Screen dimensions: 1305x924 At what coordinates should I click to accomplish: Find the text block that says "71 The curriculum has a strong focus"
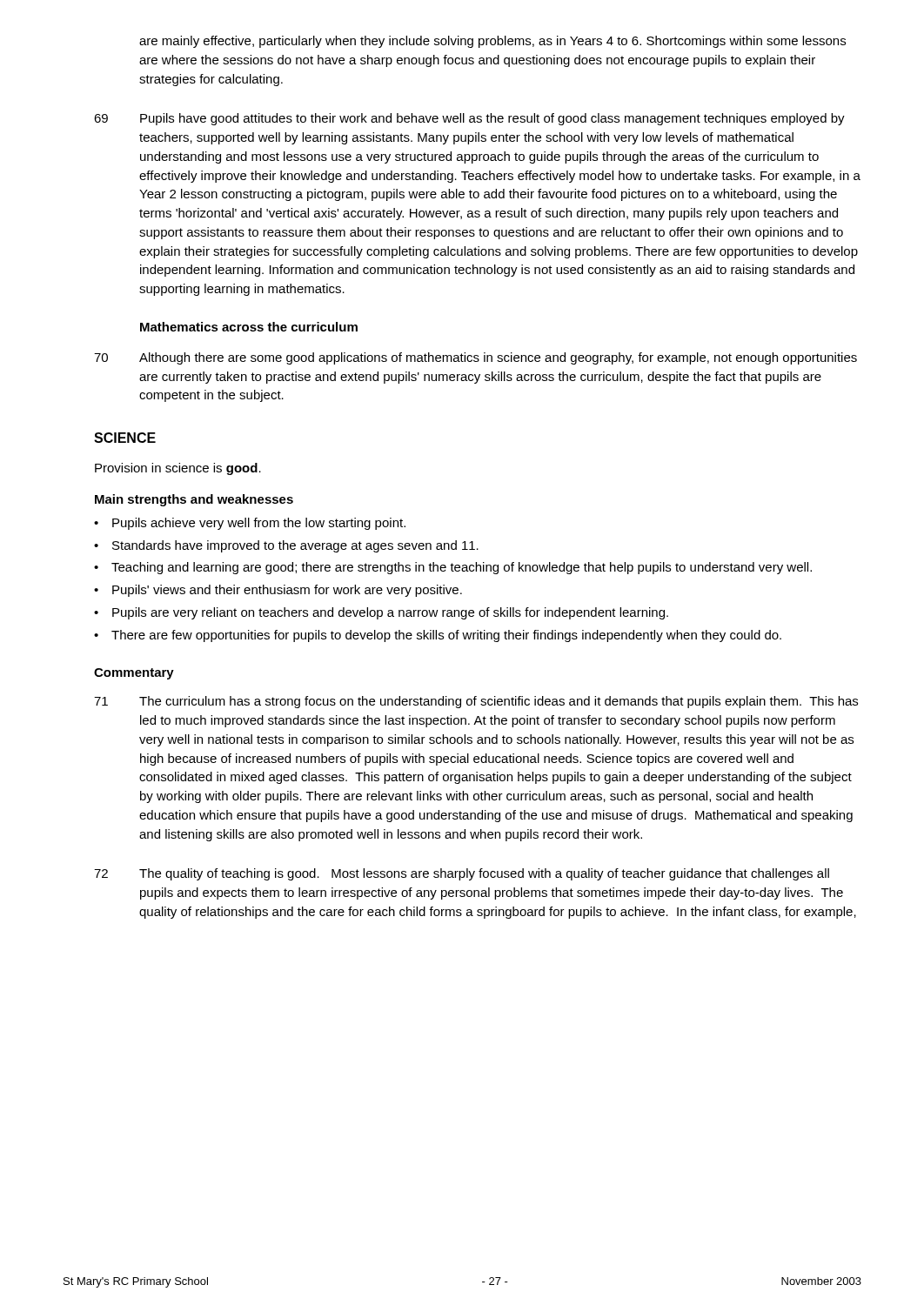pyautogui.click(x=478, y=768)
